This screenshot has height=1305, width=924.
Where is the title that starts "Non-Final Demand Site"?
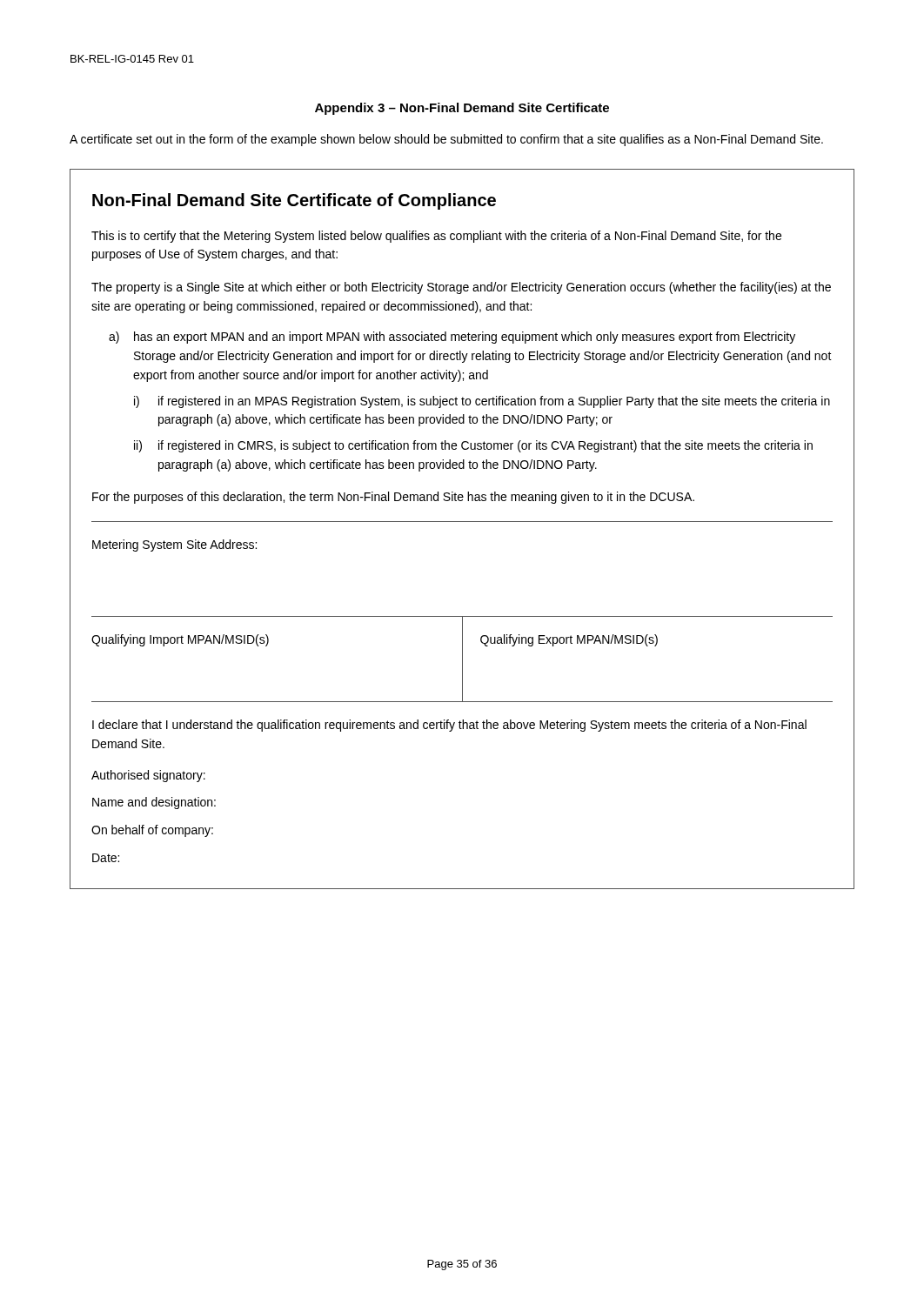tap(294, 200)
